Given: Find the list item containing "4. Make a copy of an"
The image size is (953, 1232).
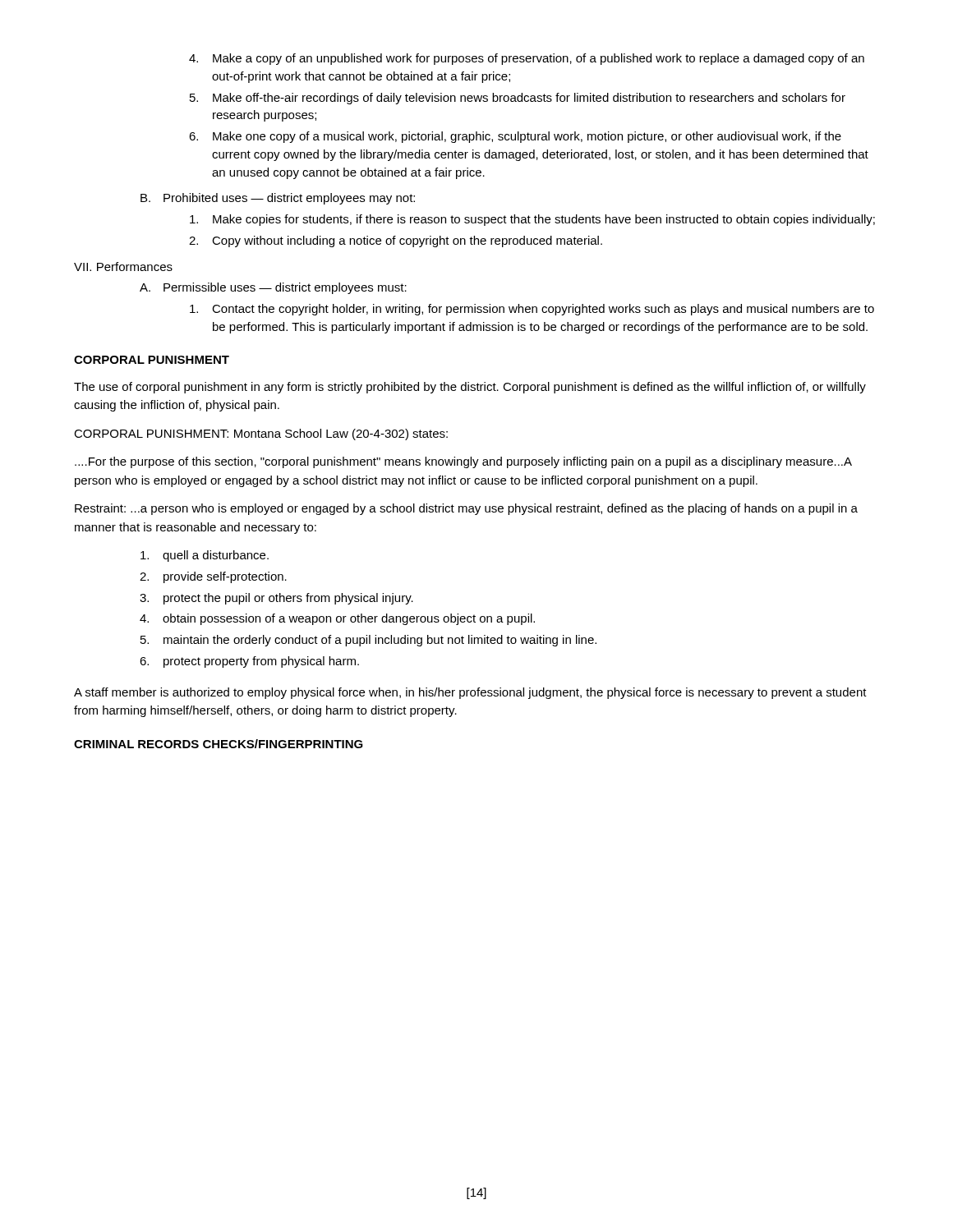Looking at the screenshot, I should pyautogui.click(x=534, y=67).
